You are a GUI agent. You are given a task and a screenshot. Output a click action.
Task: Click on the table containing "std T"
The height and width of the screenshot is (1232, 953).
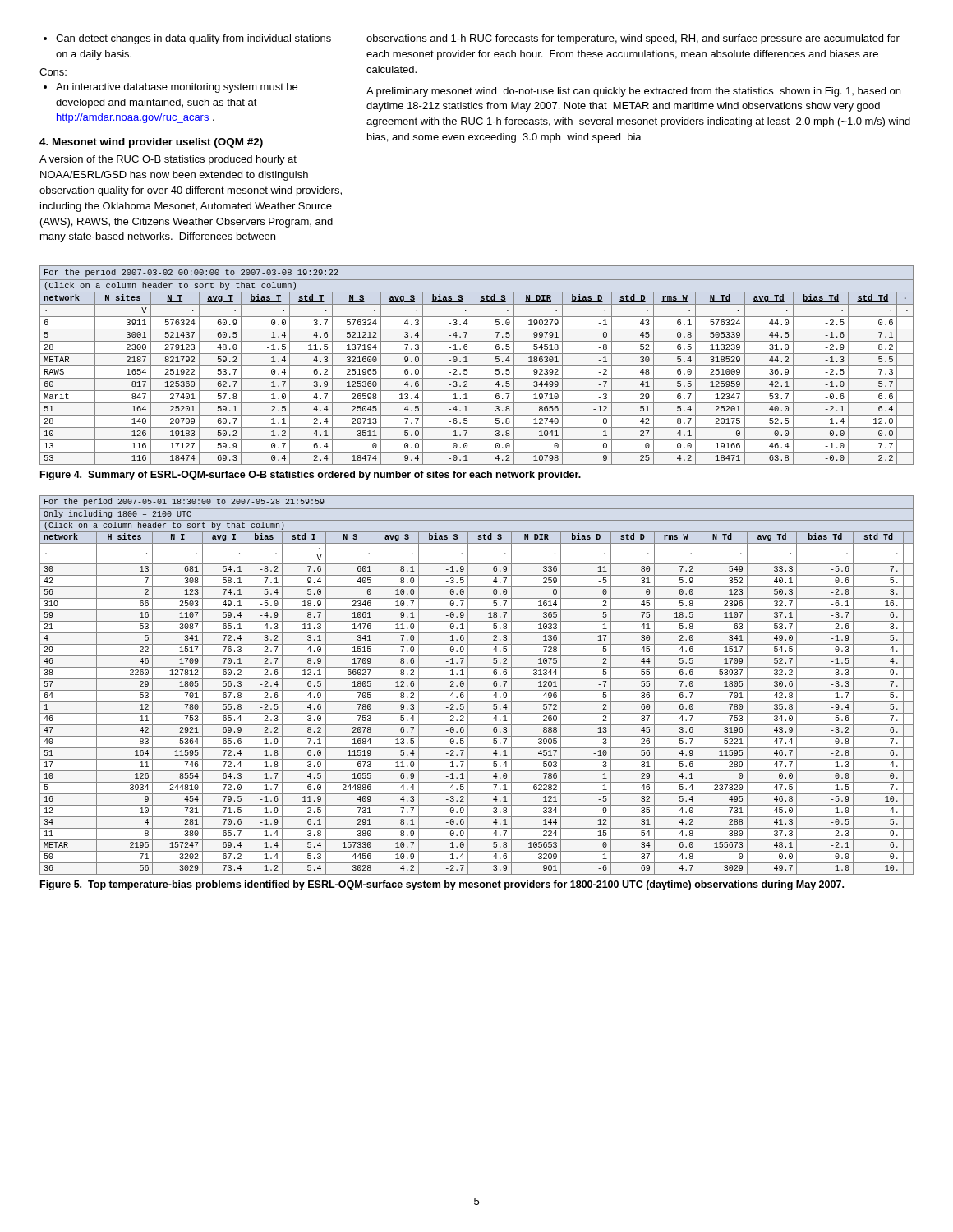point(476,365)
